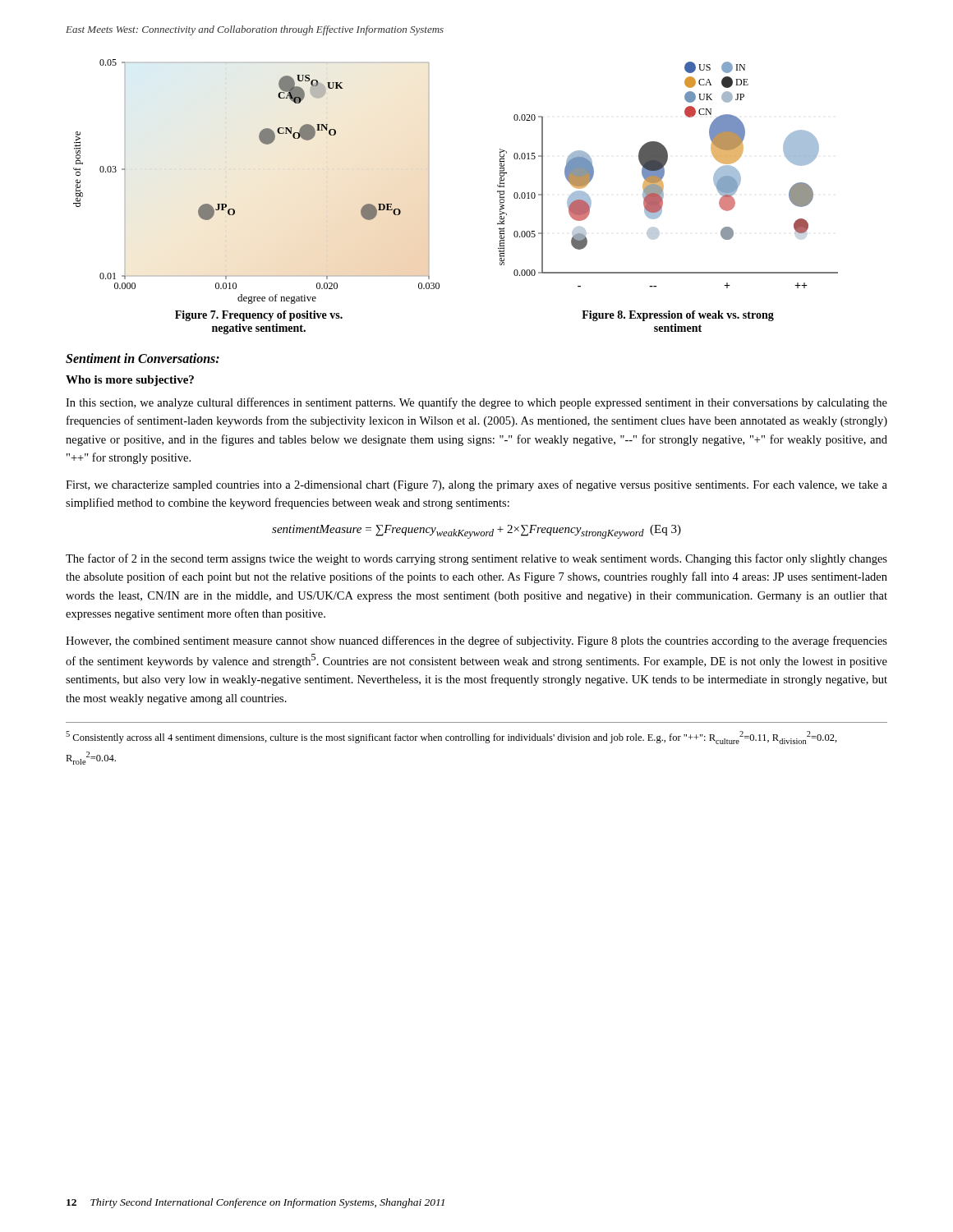This screenshot has height=1232, width=953.
Task: Click on the region starting "First, we characterize sampled countries into a 2-dimensional"
Action: tap(476, 494)
